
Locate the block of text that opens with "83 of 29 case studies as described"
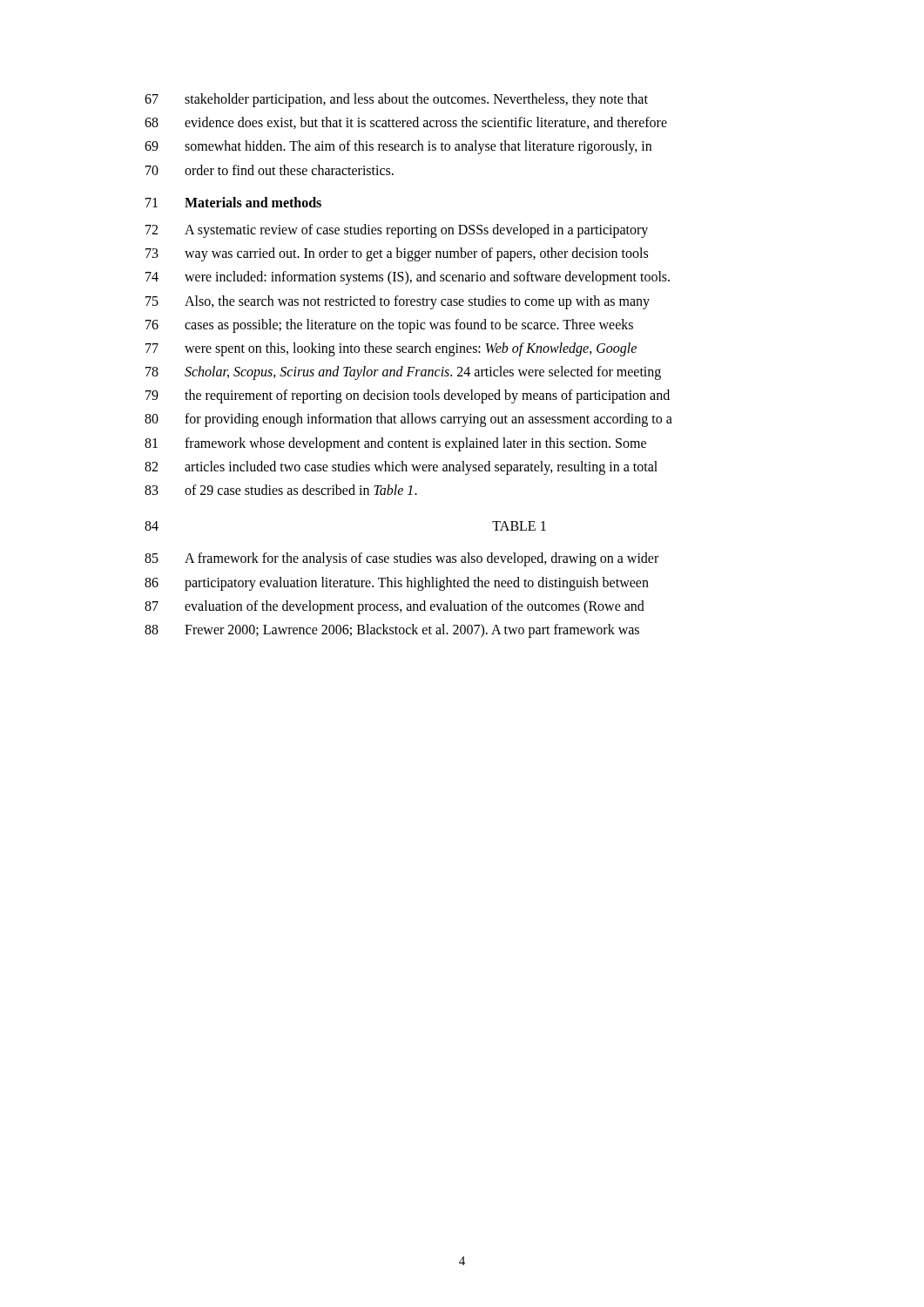coord(281,490)
